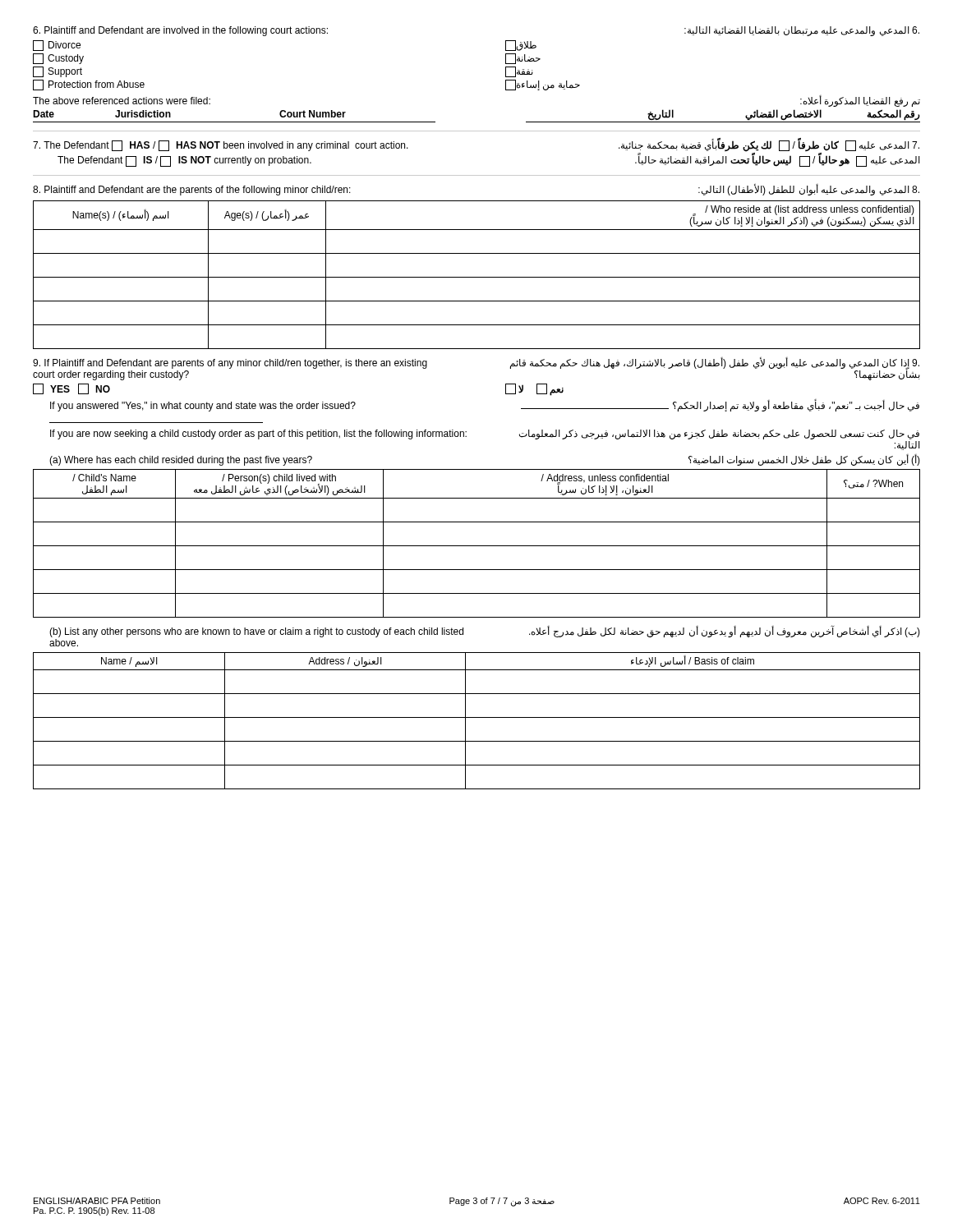Select the table that reads "عمر (أعمار) /"
Viewport: 953px width, 1232px height.
pos(476,274)
